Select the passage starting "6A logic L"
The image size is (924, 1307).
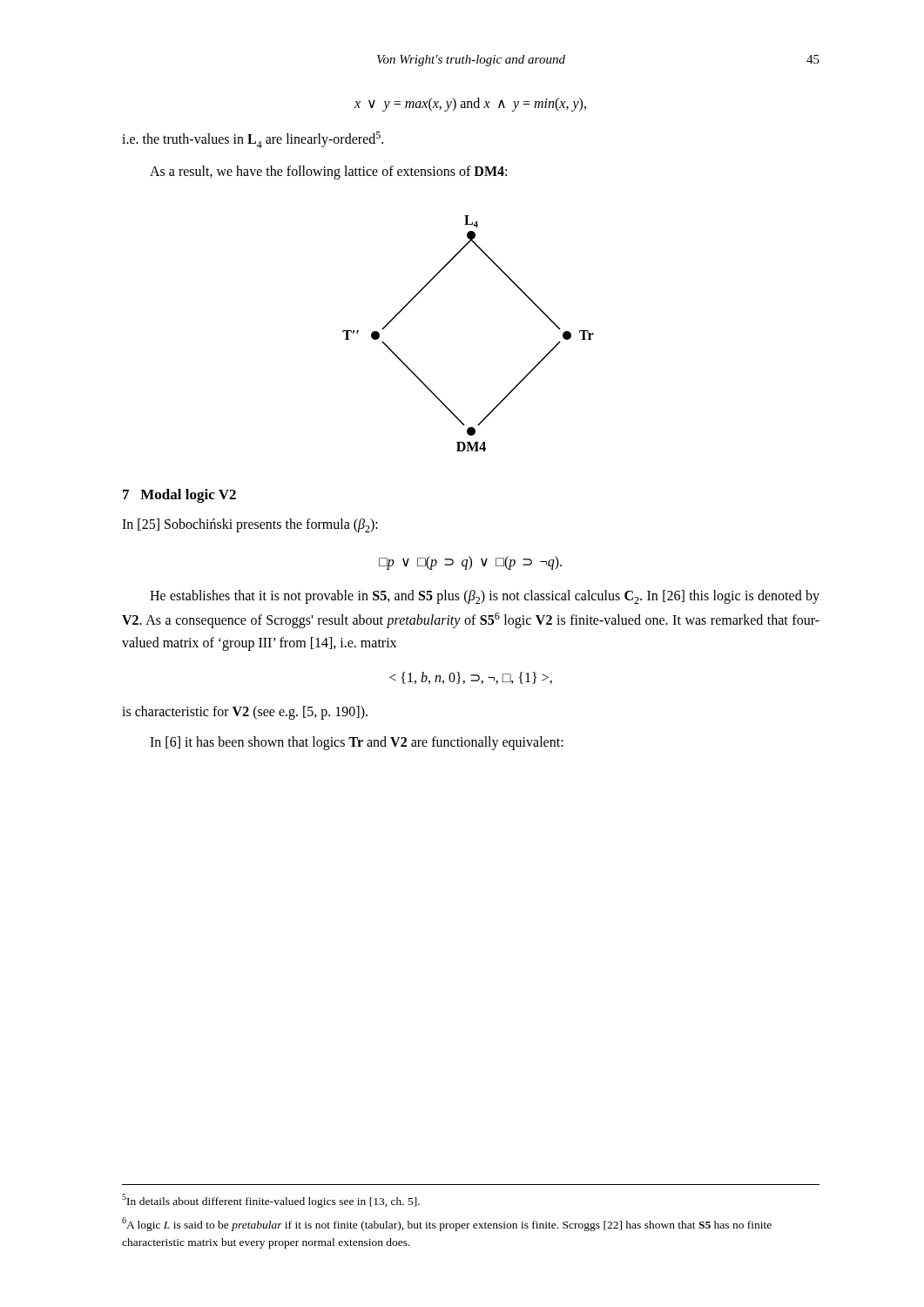pos(447,1232)
